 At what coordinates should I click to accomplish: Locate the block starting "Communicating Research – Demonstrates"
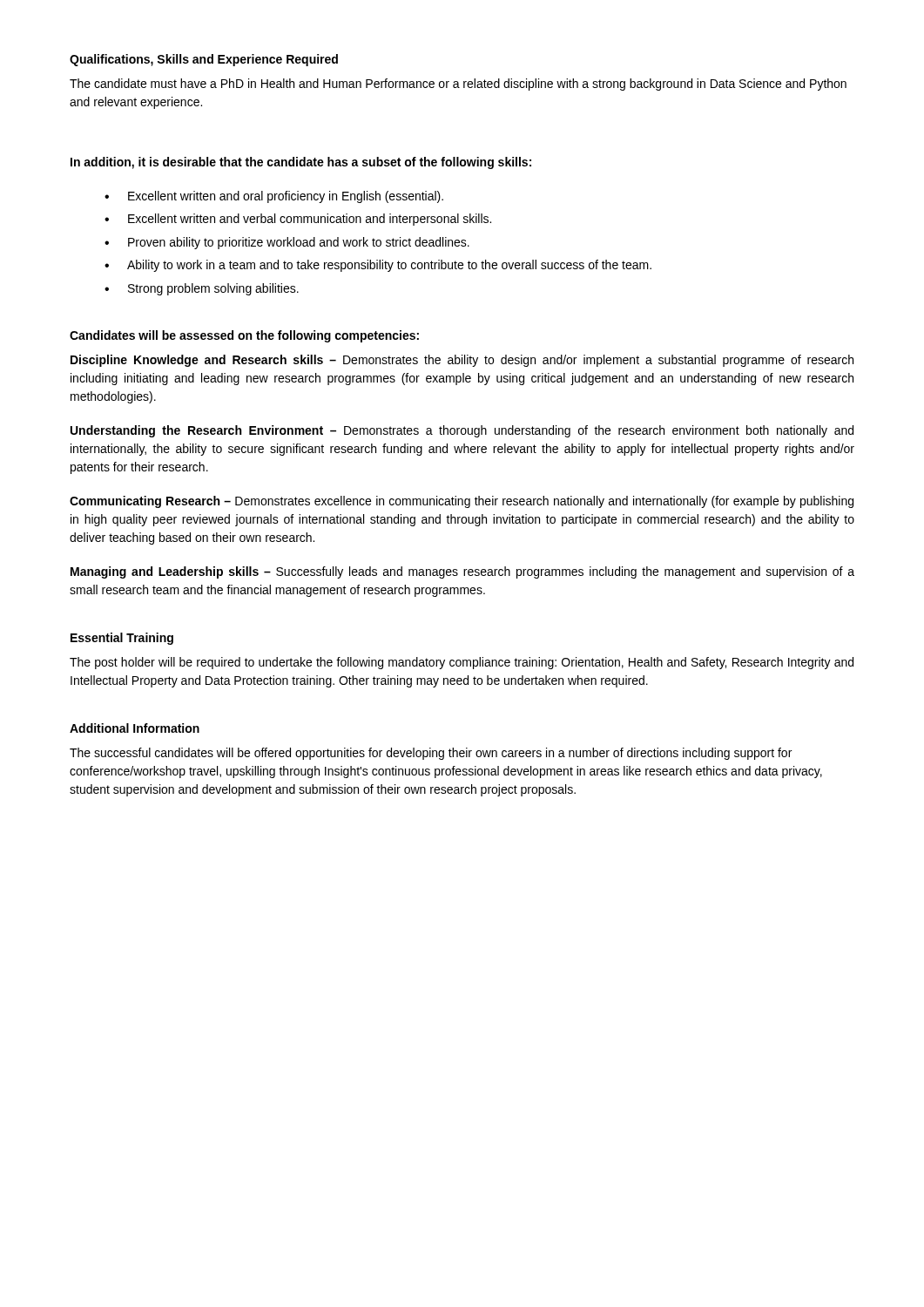[462, 519]
